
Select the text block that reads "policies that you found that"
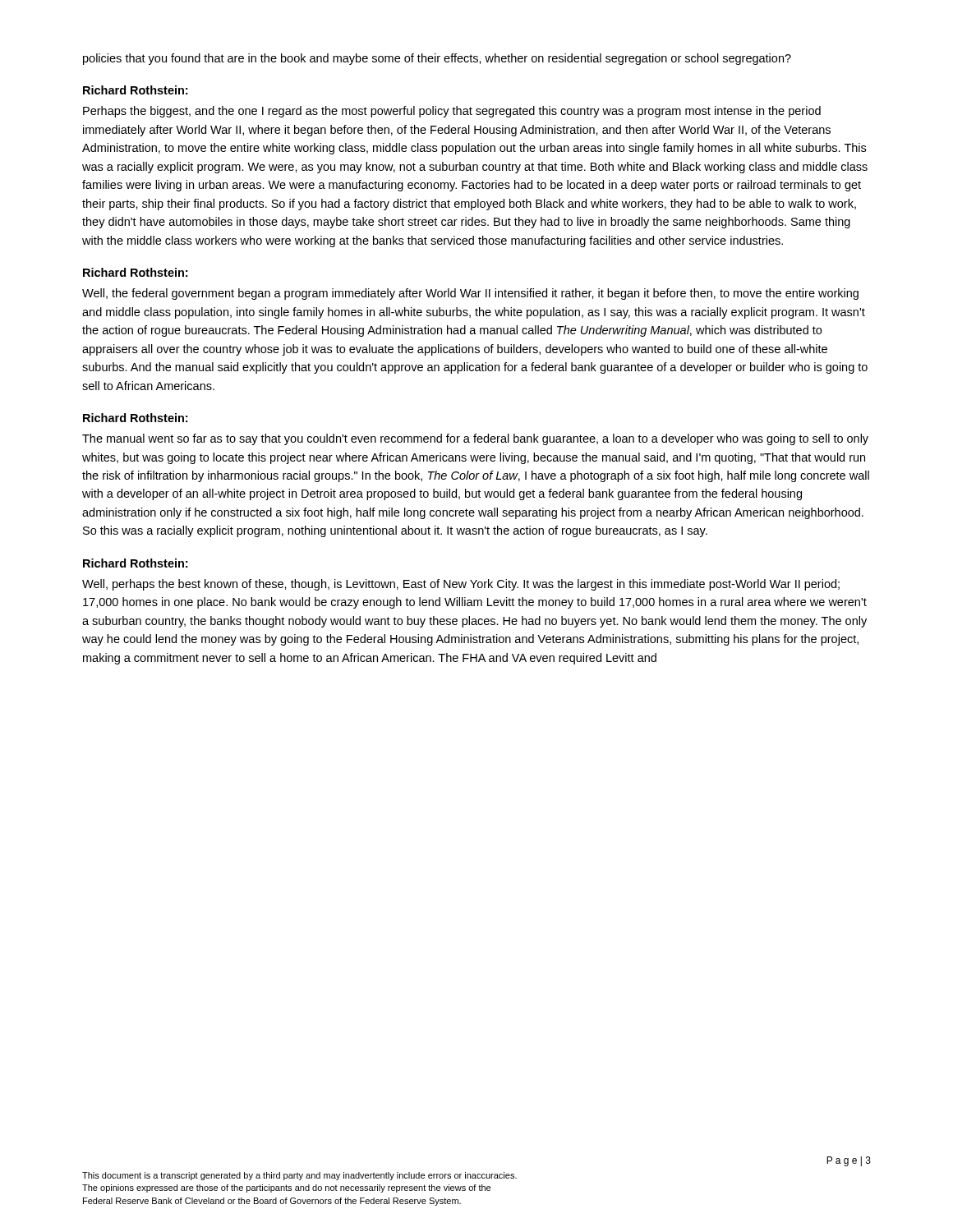437,58
